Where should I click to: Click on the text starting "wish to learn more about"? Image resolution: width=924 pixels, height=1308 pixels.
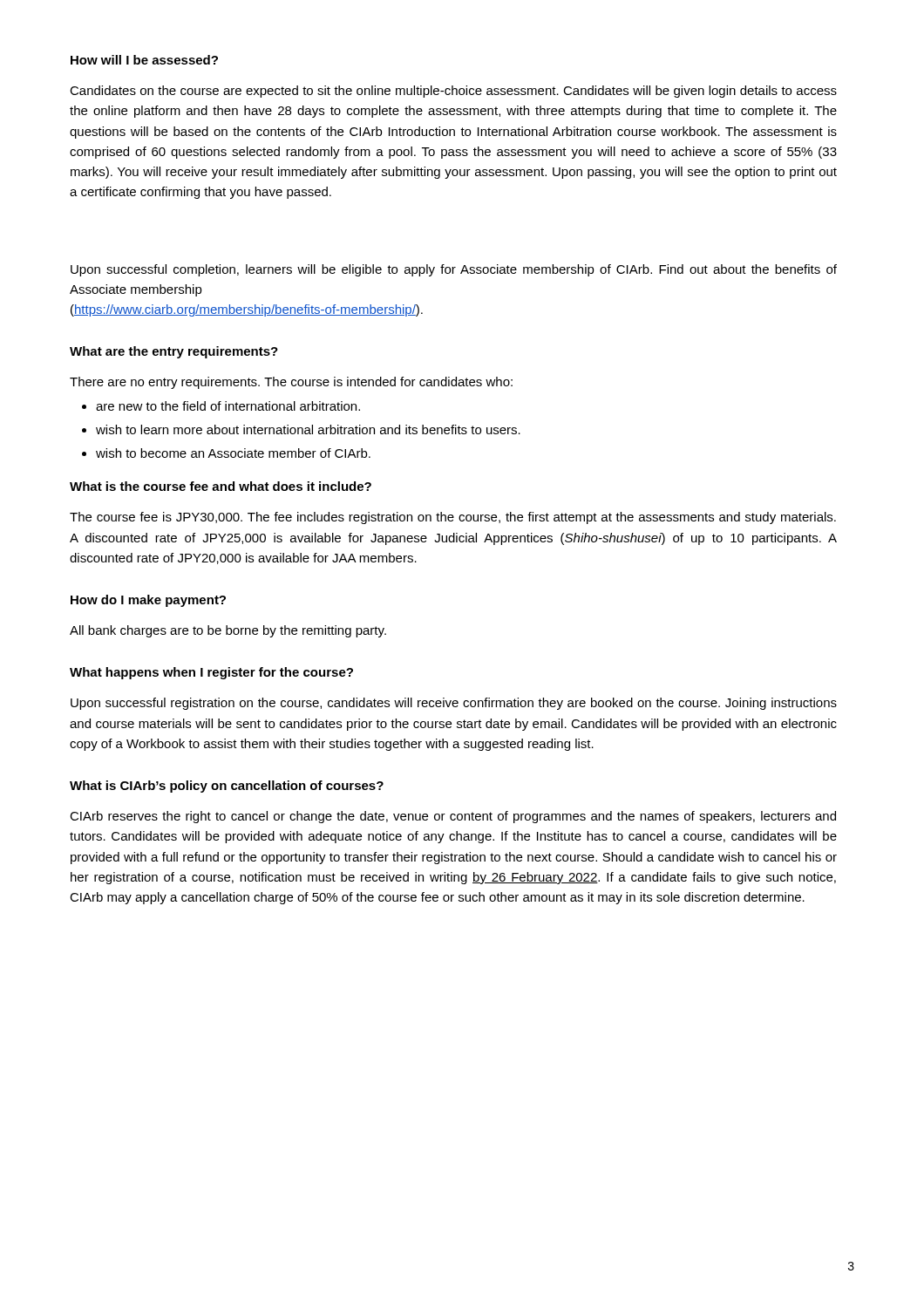click(453, 429)
